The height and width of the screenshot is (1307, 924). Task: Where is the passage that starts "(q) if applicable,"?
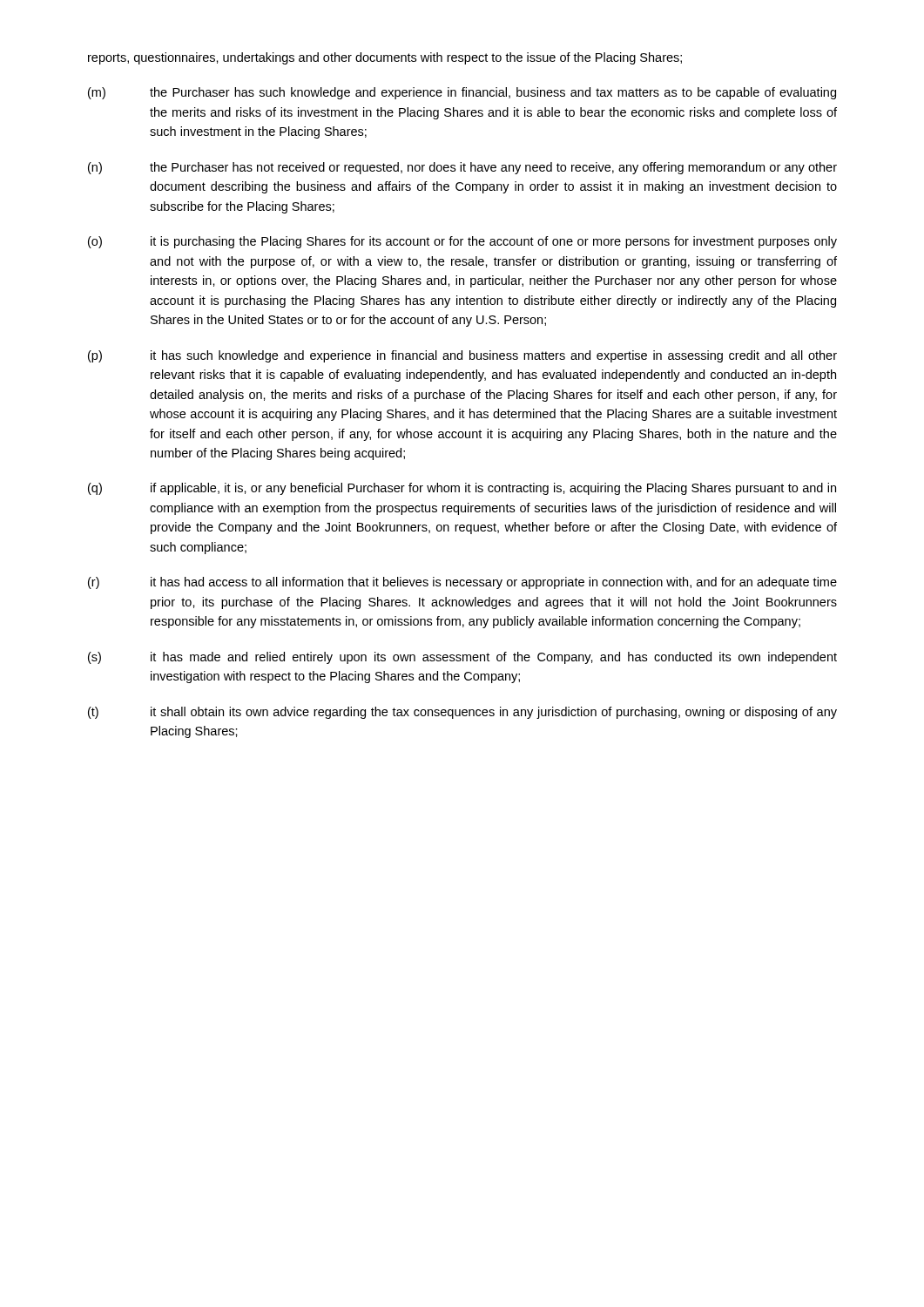point(462,518)
